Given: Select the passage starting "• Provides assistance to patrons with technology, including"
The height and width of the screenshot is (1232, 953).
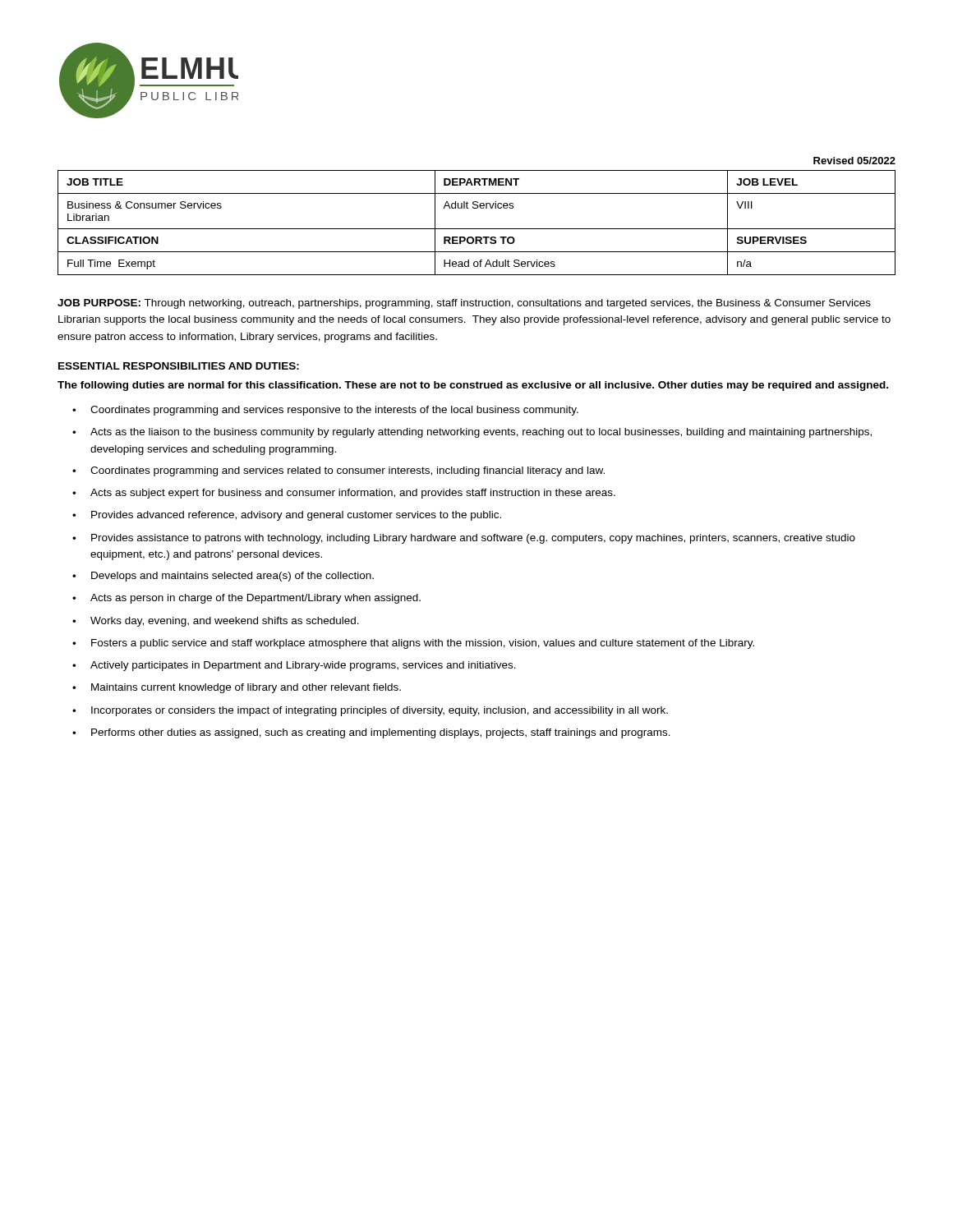Looking at the screenshot, I should pos(476,546).
